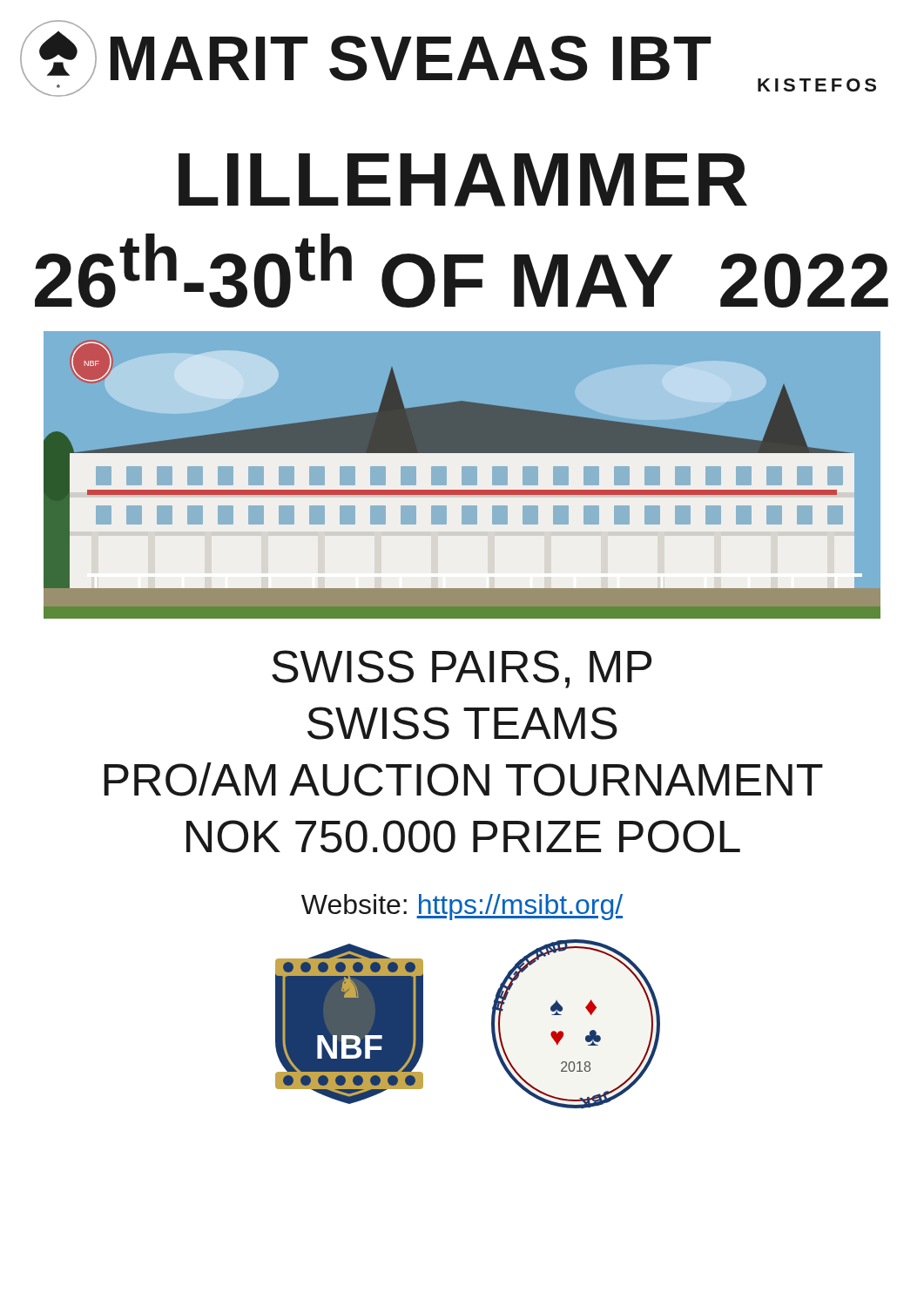This screenshot has width=924, height=1307.
Task: Find "Website: https://msibt.org/" on this page
Action: pyautogui.click(x=462, y=904)
